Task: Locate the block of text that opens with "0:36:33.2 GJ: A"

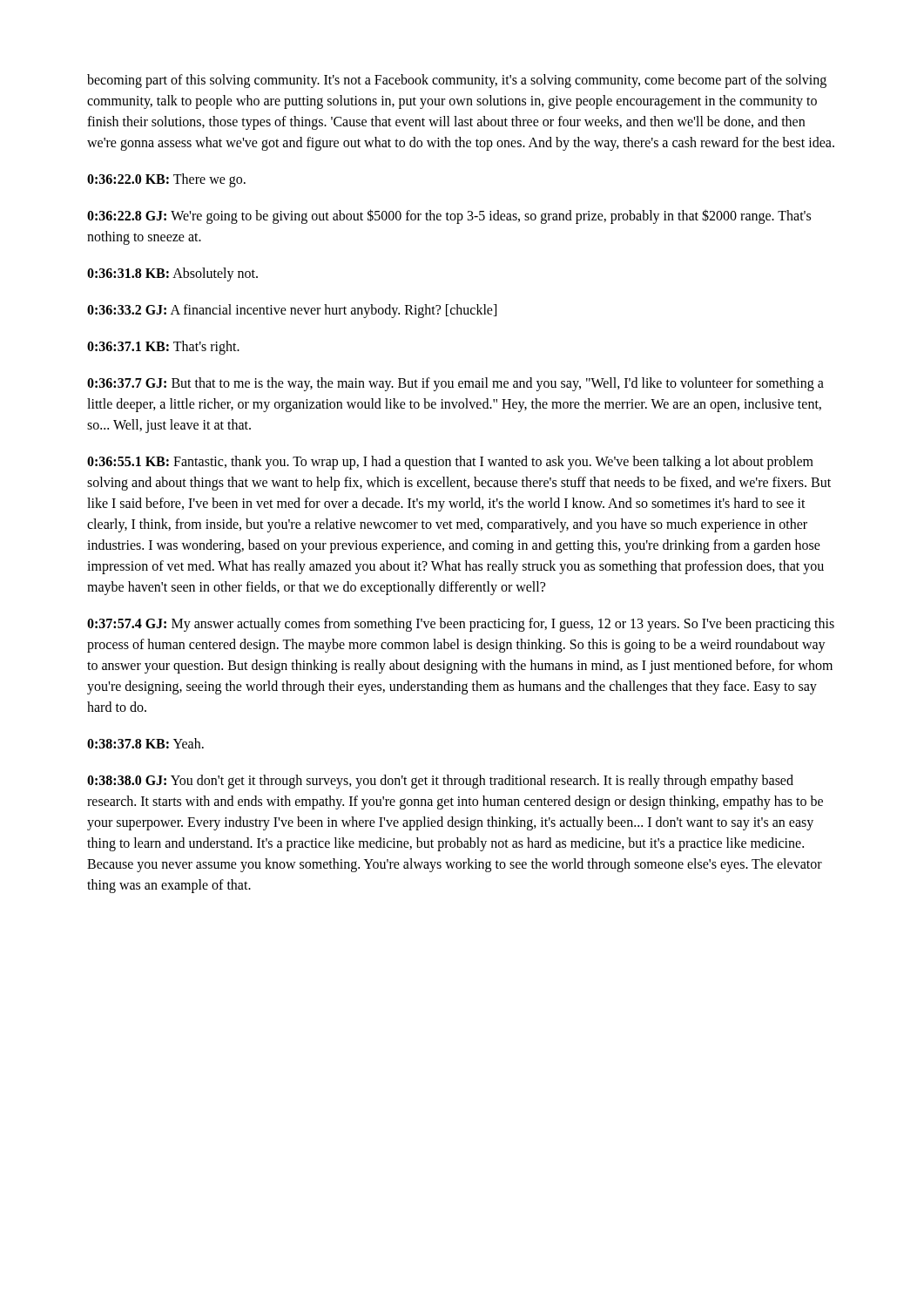Action: (292, 310)
